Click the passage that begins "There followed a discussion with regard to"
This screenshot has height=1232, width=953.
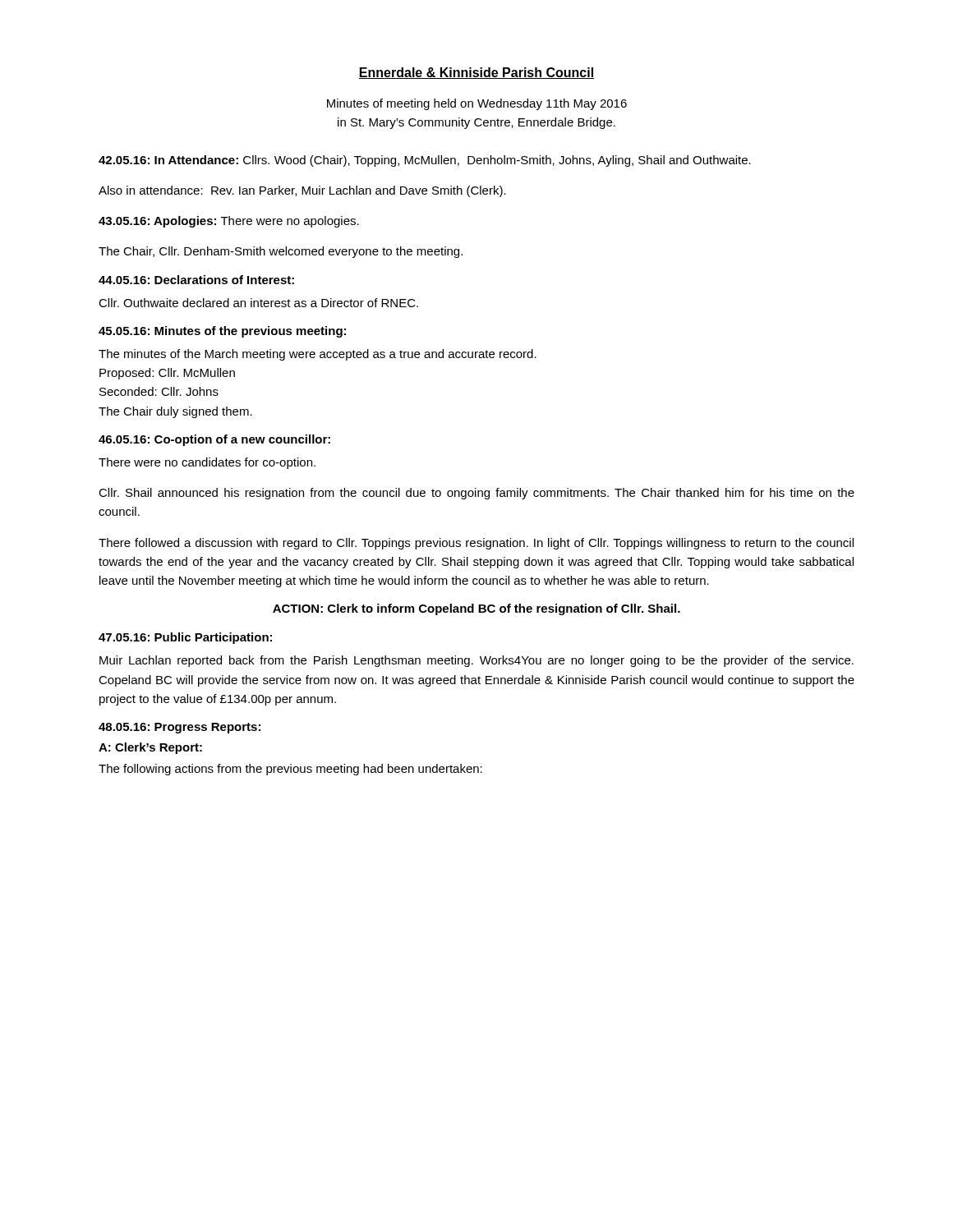pyautogui.click(x=476, y=561)
